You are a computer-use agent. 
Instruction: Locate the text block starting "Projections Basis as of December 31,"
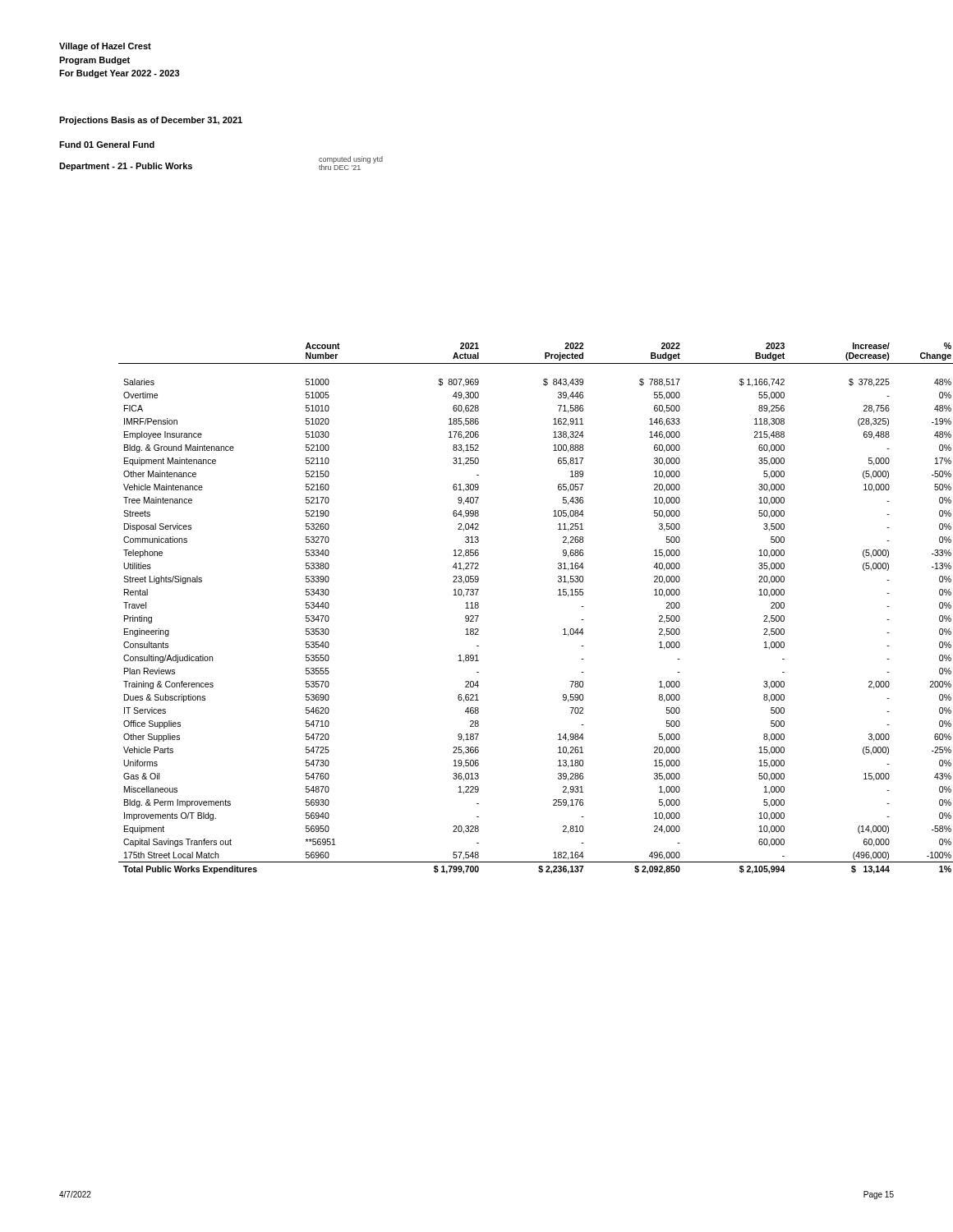coord(151,120)
